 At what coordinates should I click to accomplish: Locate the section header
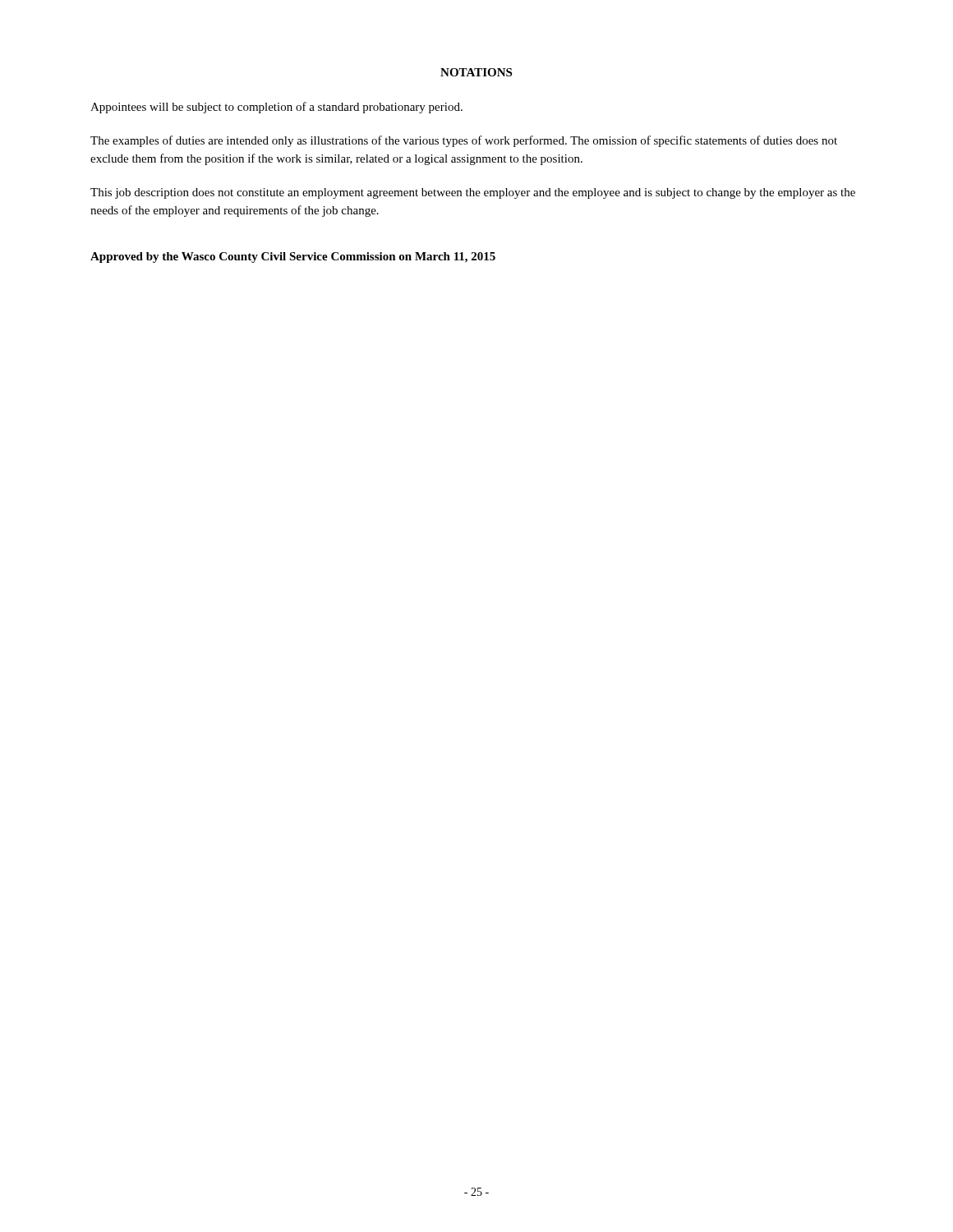pos(476,72)
